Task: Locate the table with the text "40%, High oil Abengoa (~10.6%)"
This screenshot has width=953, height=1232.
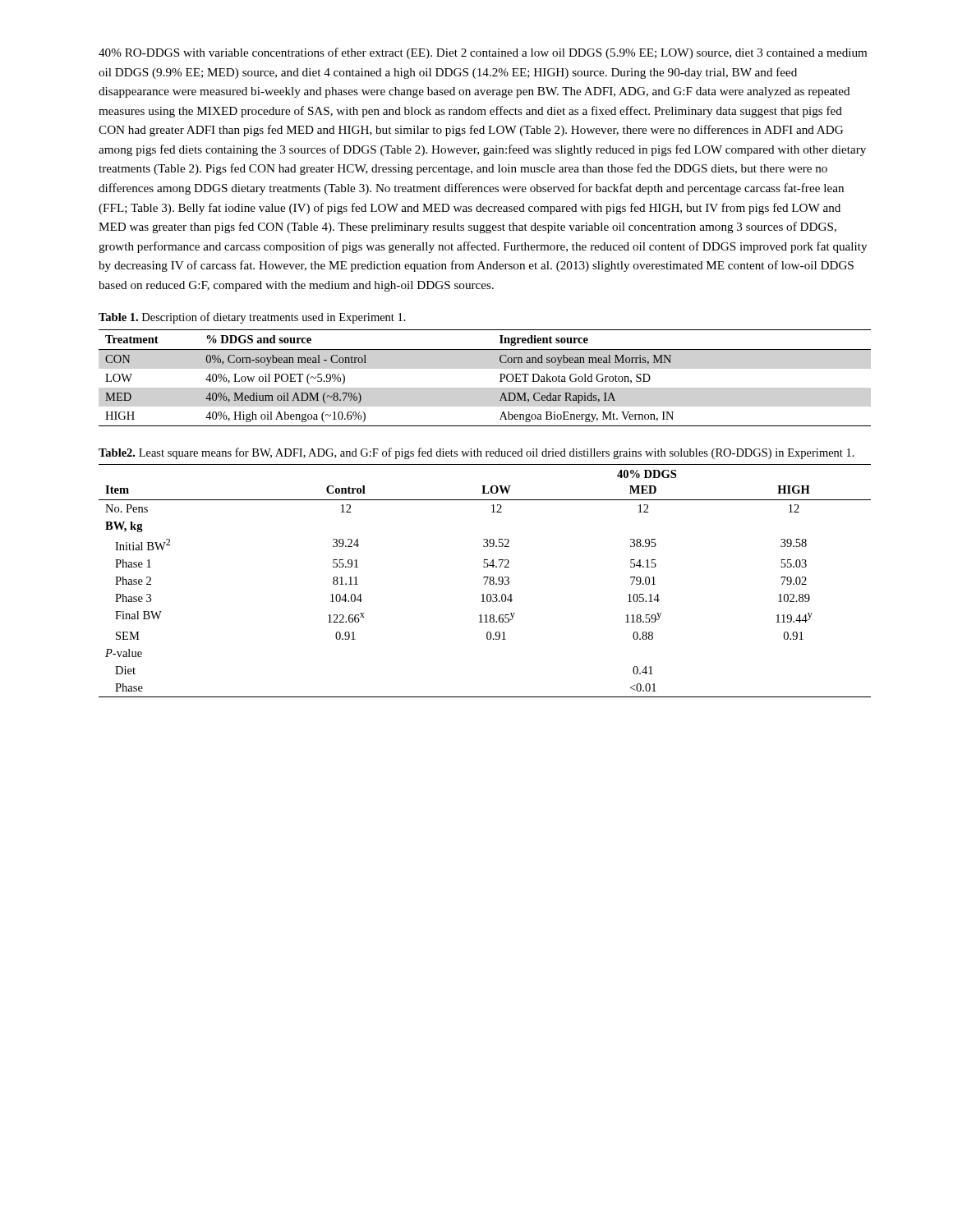Action: point(485,377)
